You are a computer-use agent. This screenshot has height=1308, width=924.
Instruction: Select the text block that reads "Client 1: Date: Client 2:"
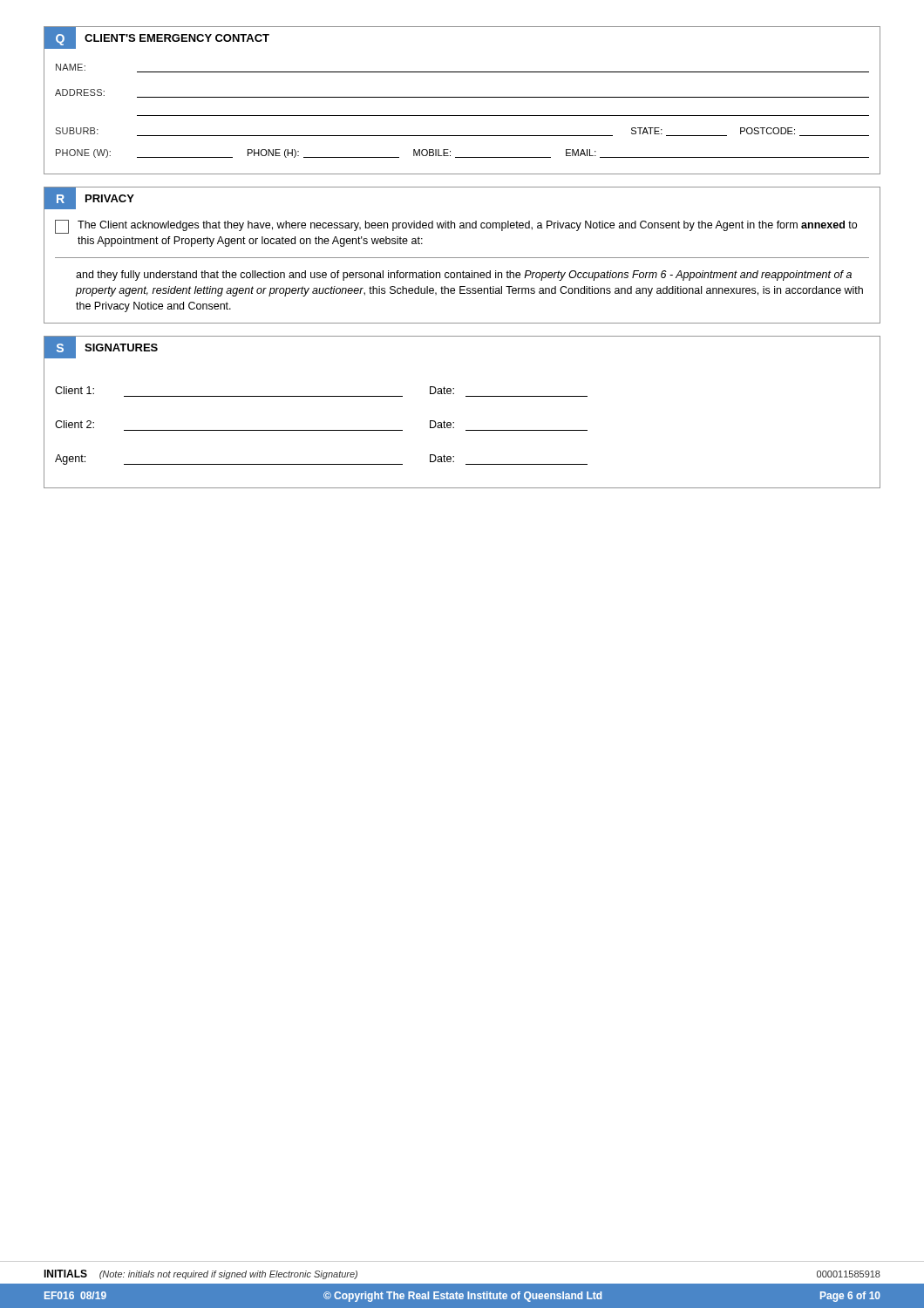click(462, 424)
